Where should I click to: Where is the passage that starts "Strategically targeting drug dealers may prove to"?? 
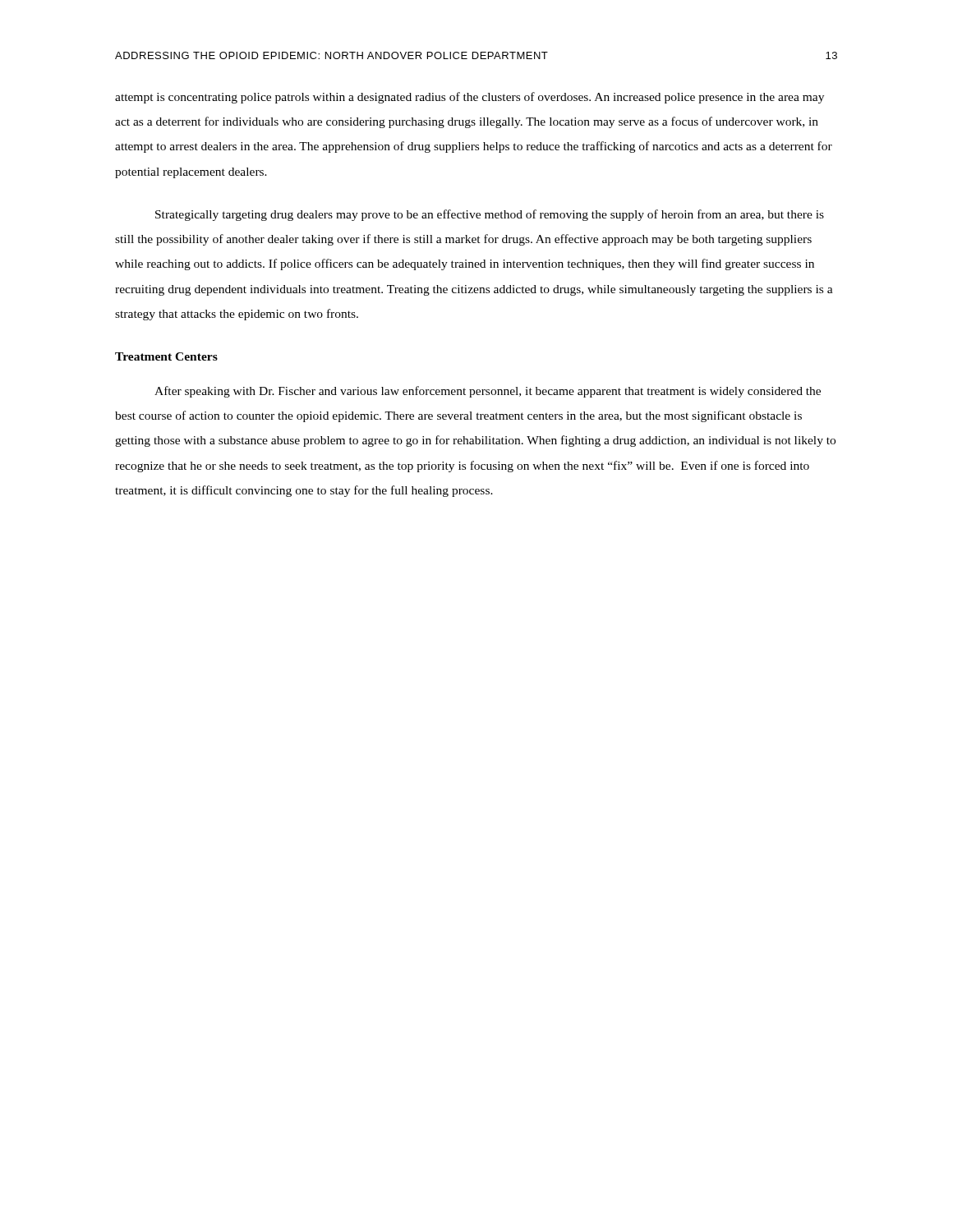tap(476, 264)
